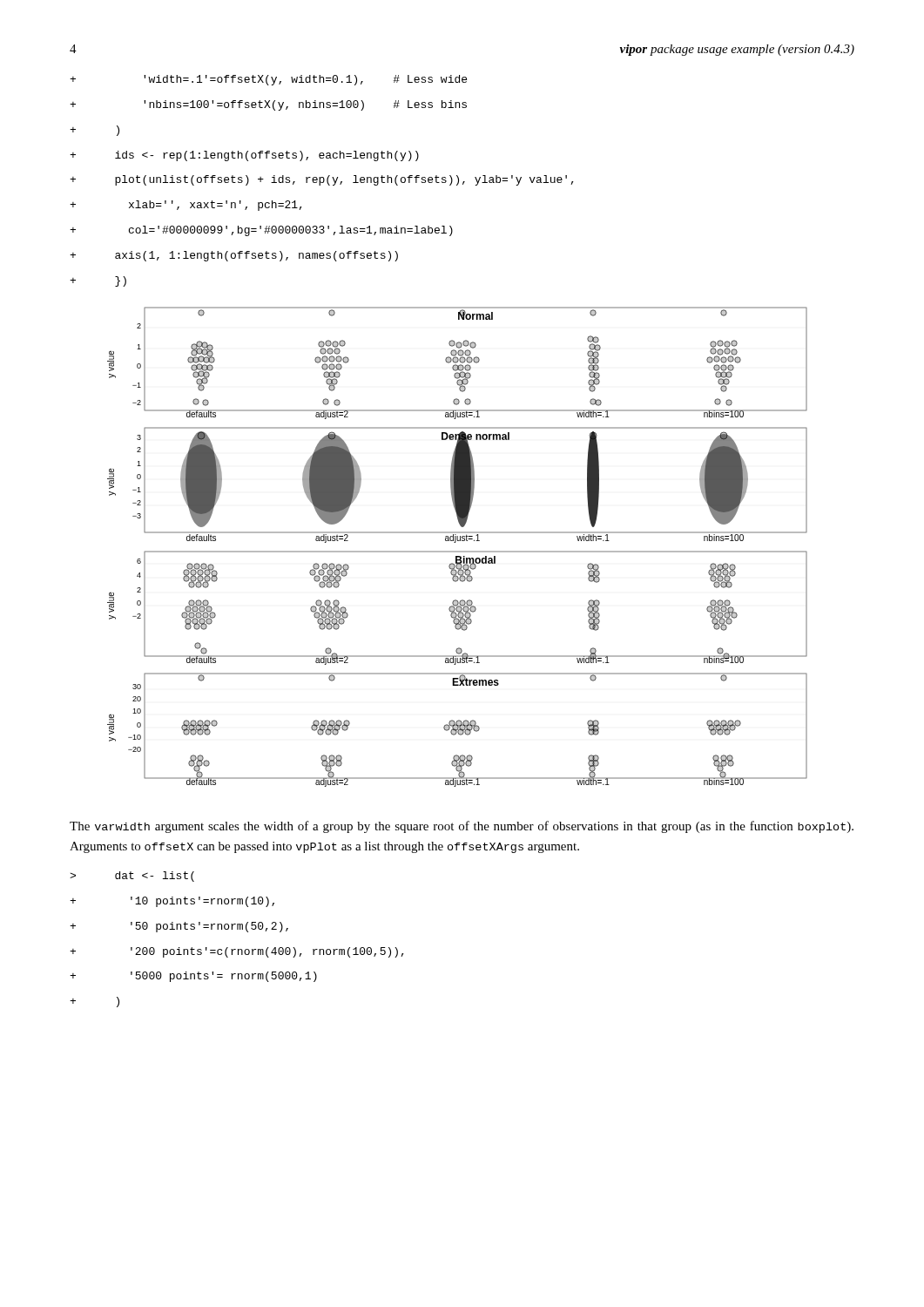Locate the text "+ })"
The image size is (924, 1307).
[118, 282]
